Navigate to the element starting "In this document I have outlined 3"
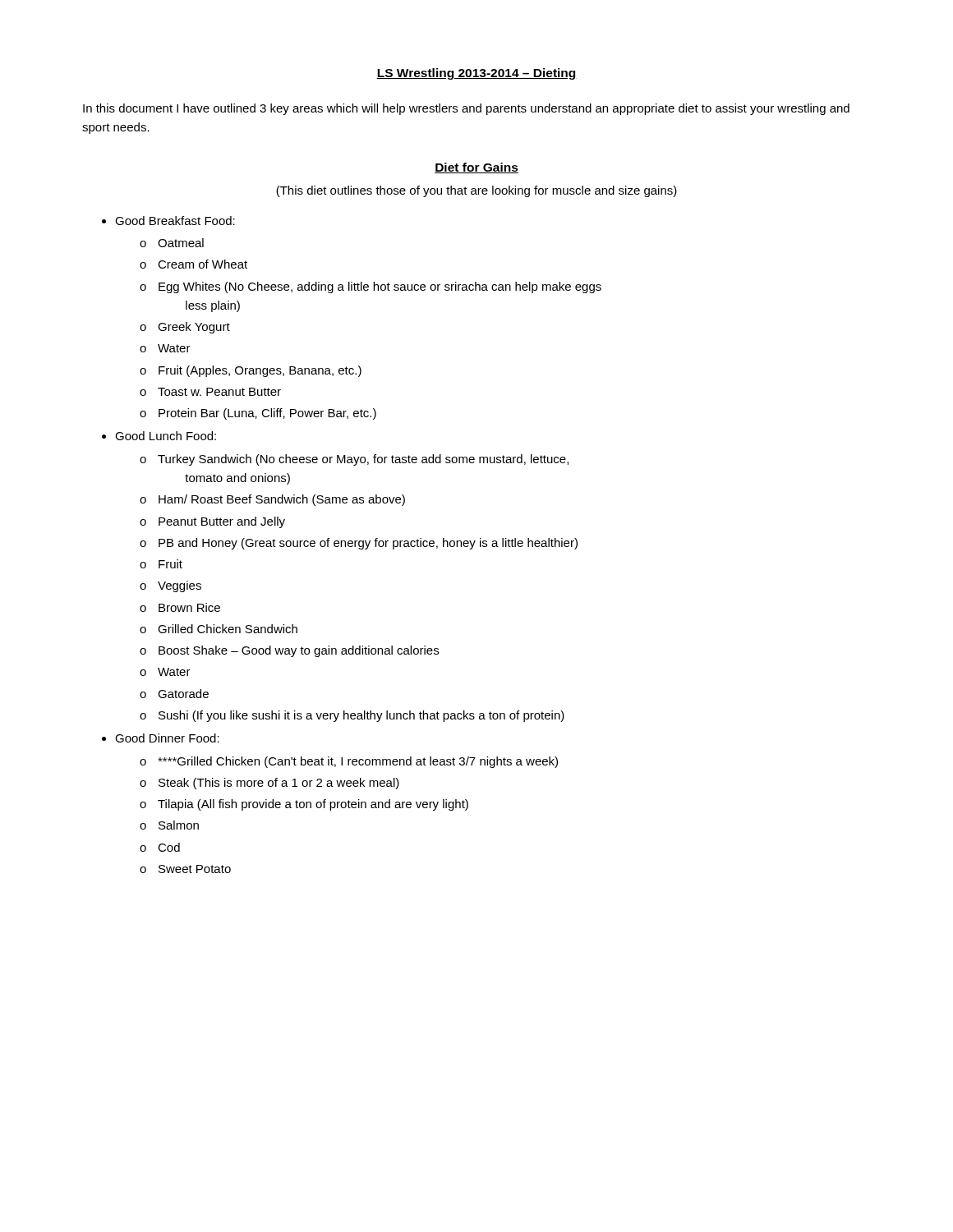 click(466, 118)
